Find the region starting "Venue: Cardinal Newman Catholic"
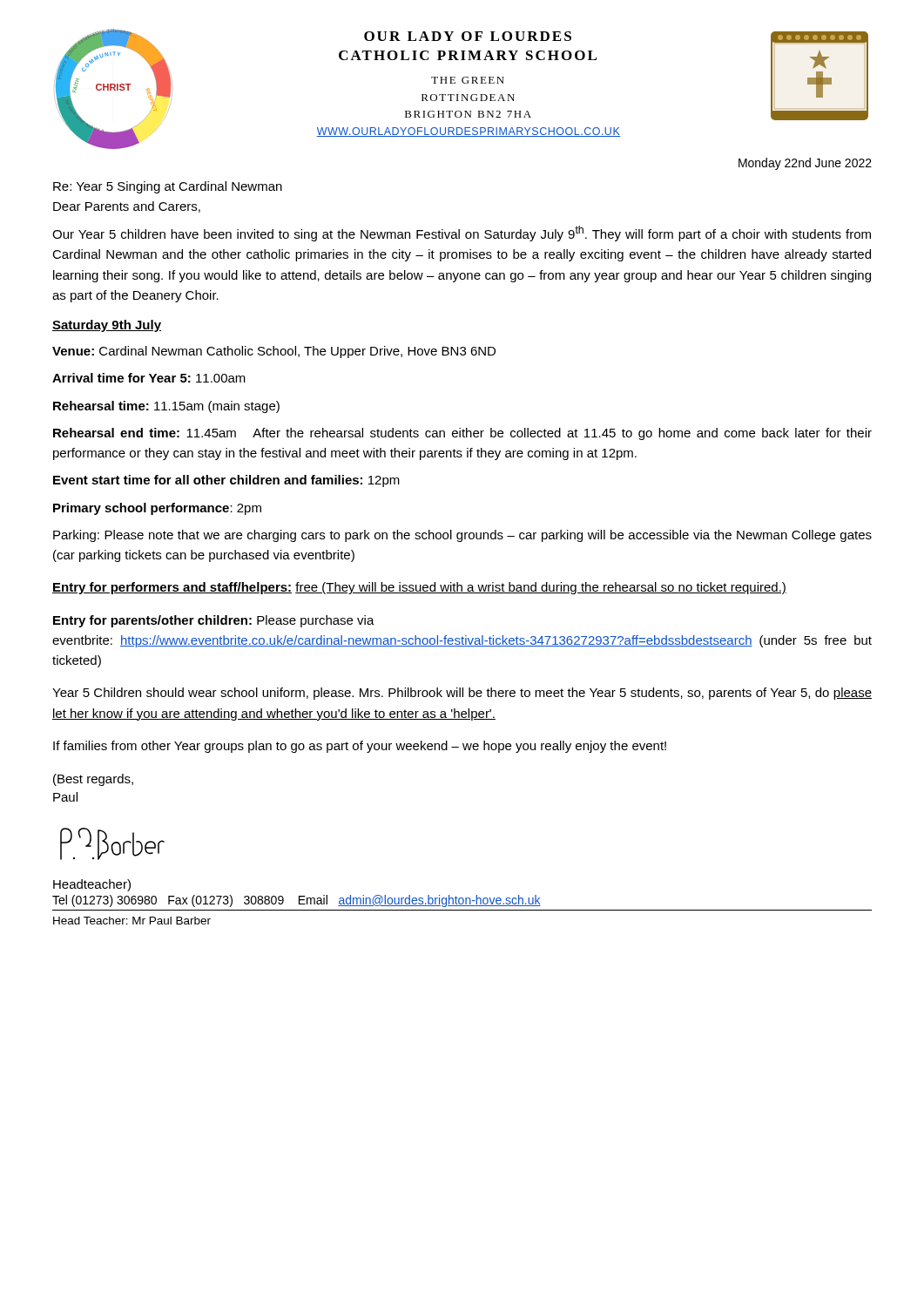This screenshot has width=924, height=1307. (x=274, y=351)
